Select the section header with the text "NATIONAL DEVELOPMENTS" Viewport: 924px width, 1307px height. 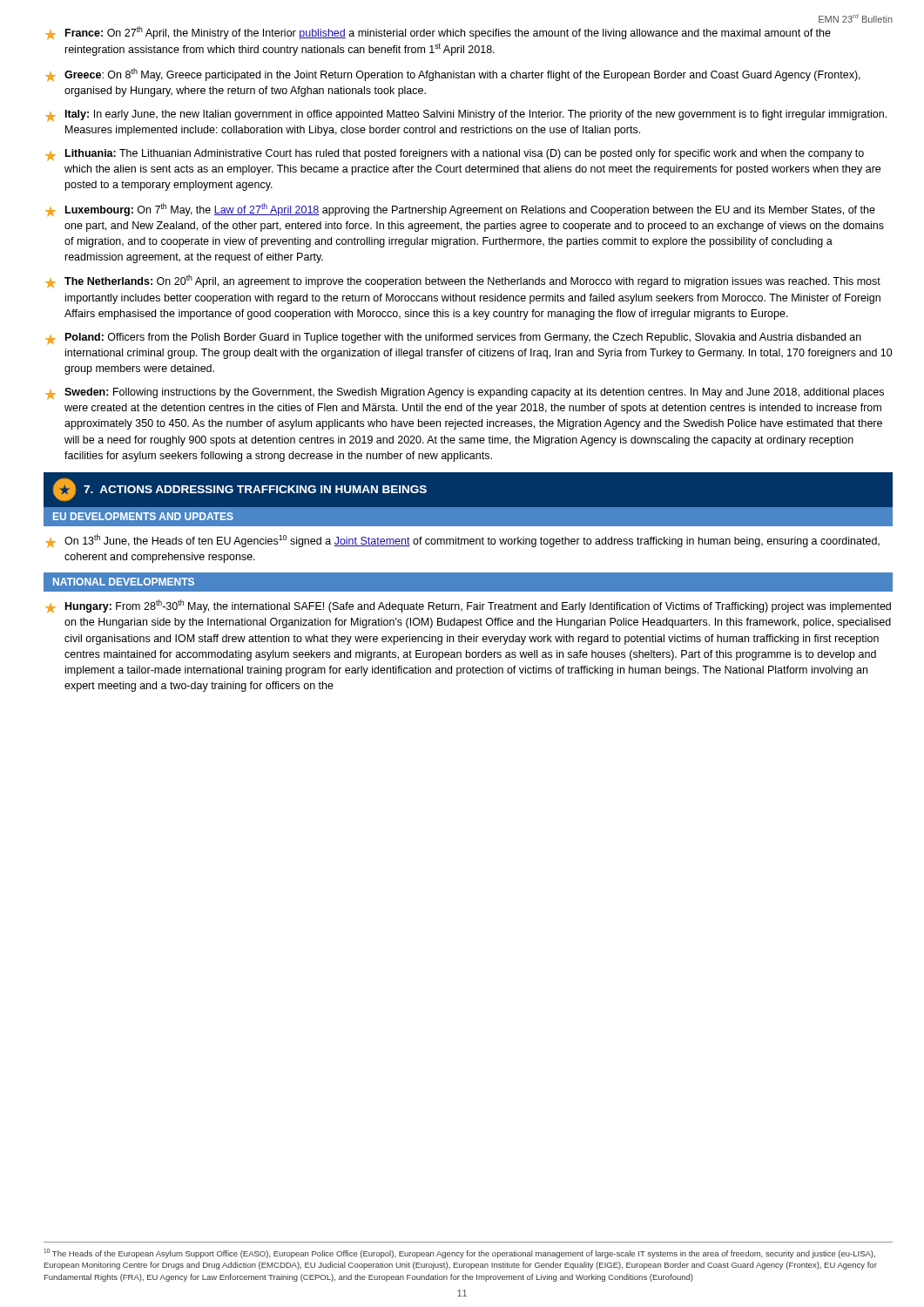click(123, 582)
